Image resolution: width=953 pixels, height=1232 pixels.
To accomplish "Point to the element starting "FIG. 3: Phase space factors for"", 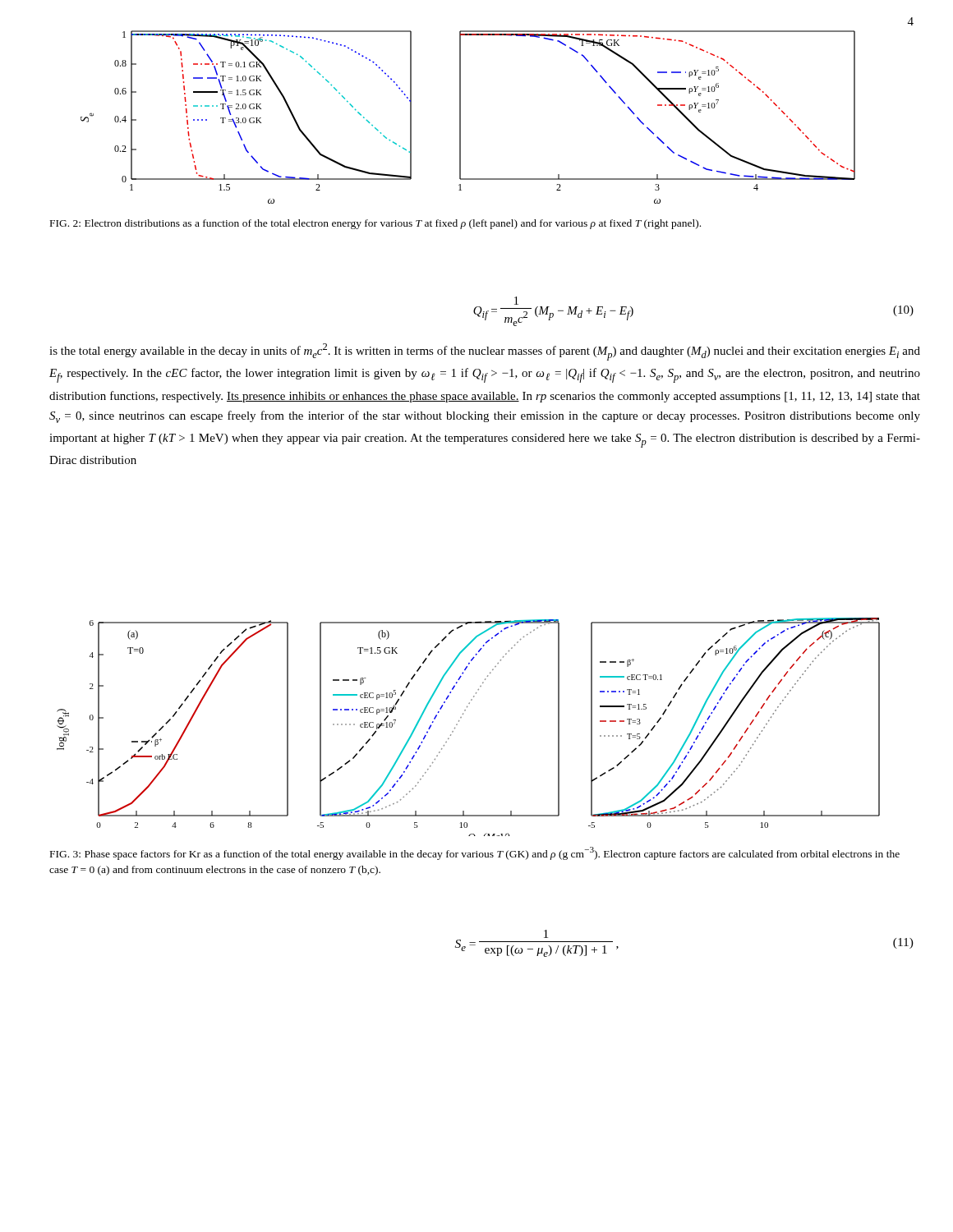I will [x=475, y=860].
